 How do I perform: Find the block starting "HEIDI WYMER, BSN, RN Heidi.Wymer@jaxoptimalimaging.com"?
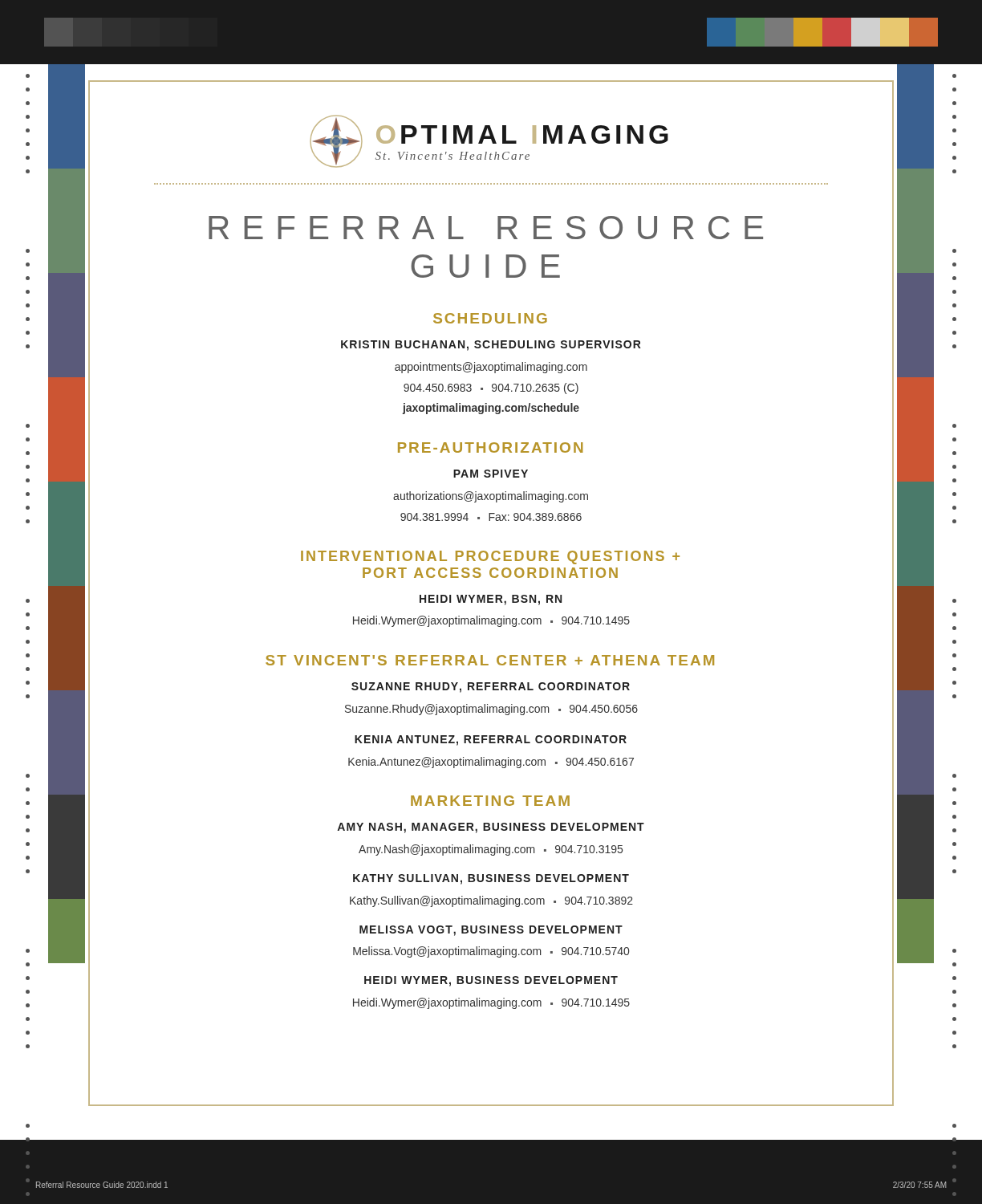(491, 610)
